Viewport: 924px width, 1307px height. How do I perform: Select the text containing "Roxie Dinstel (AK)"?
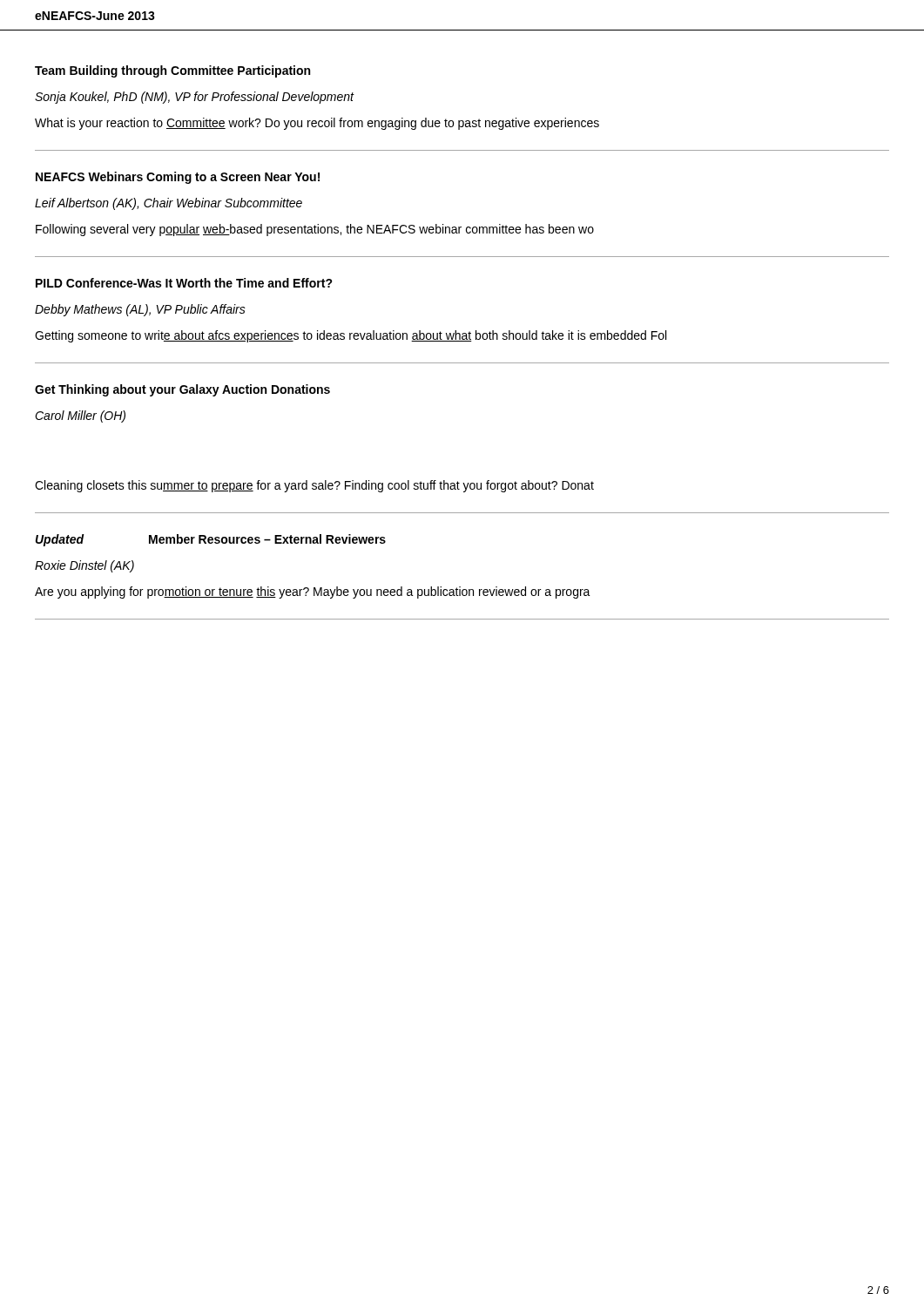click(x=85, y=565)
